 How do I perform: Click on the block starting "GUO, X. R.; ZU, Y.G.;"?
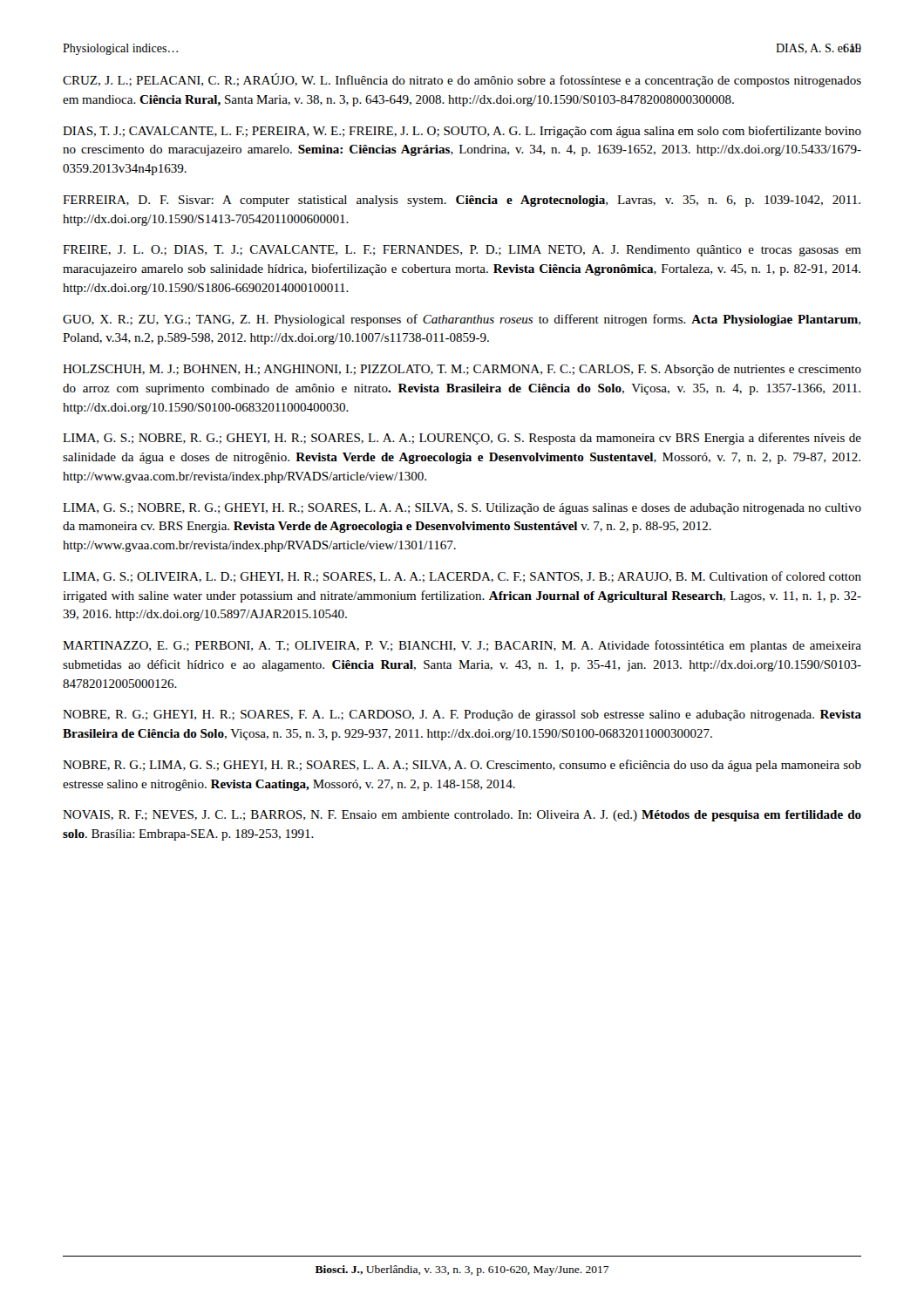[462, 328]
